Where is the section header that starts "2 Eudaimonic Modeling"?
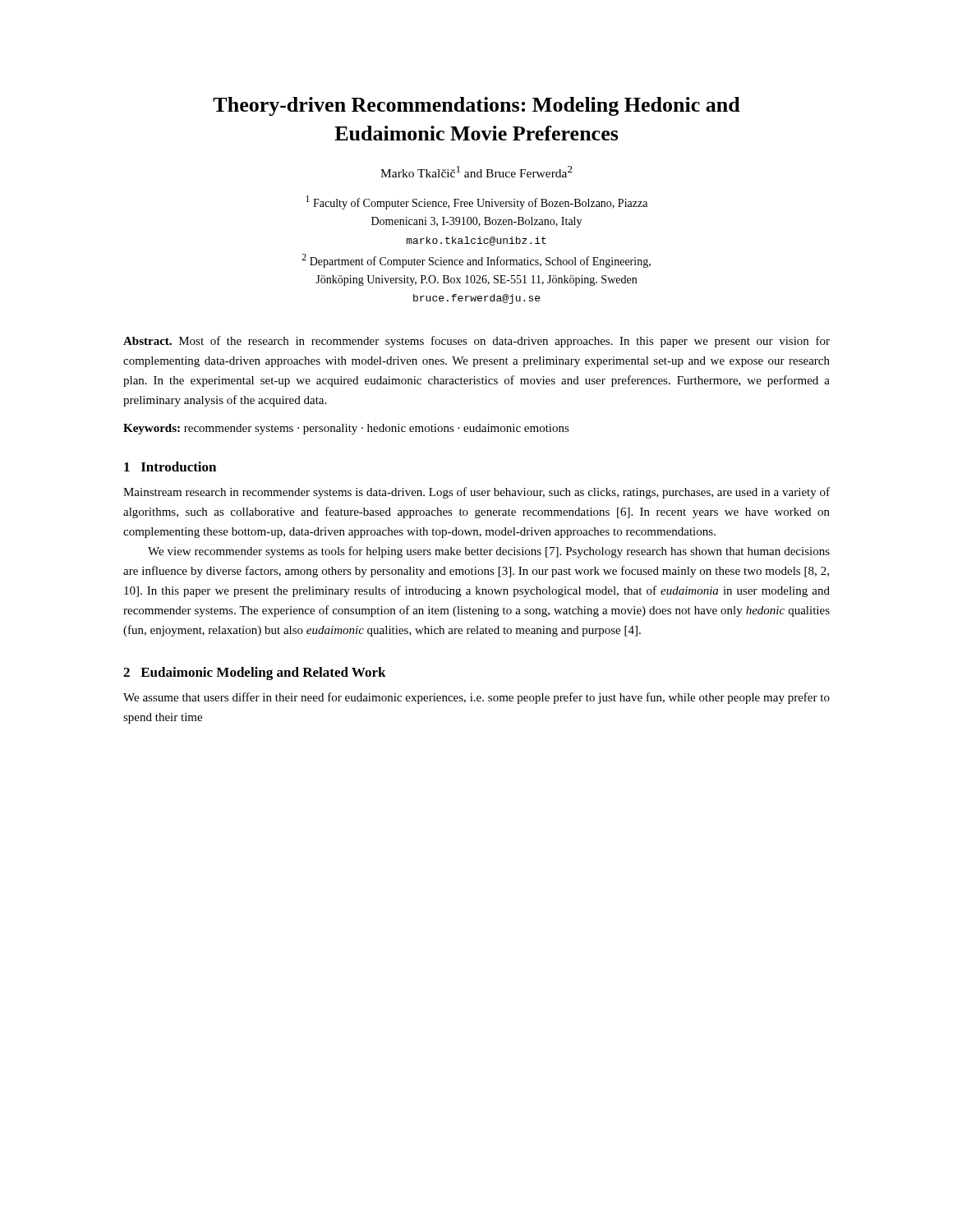953x1232 pixels. [254, 672]
